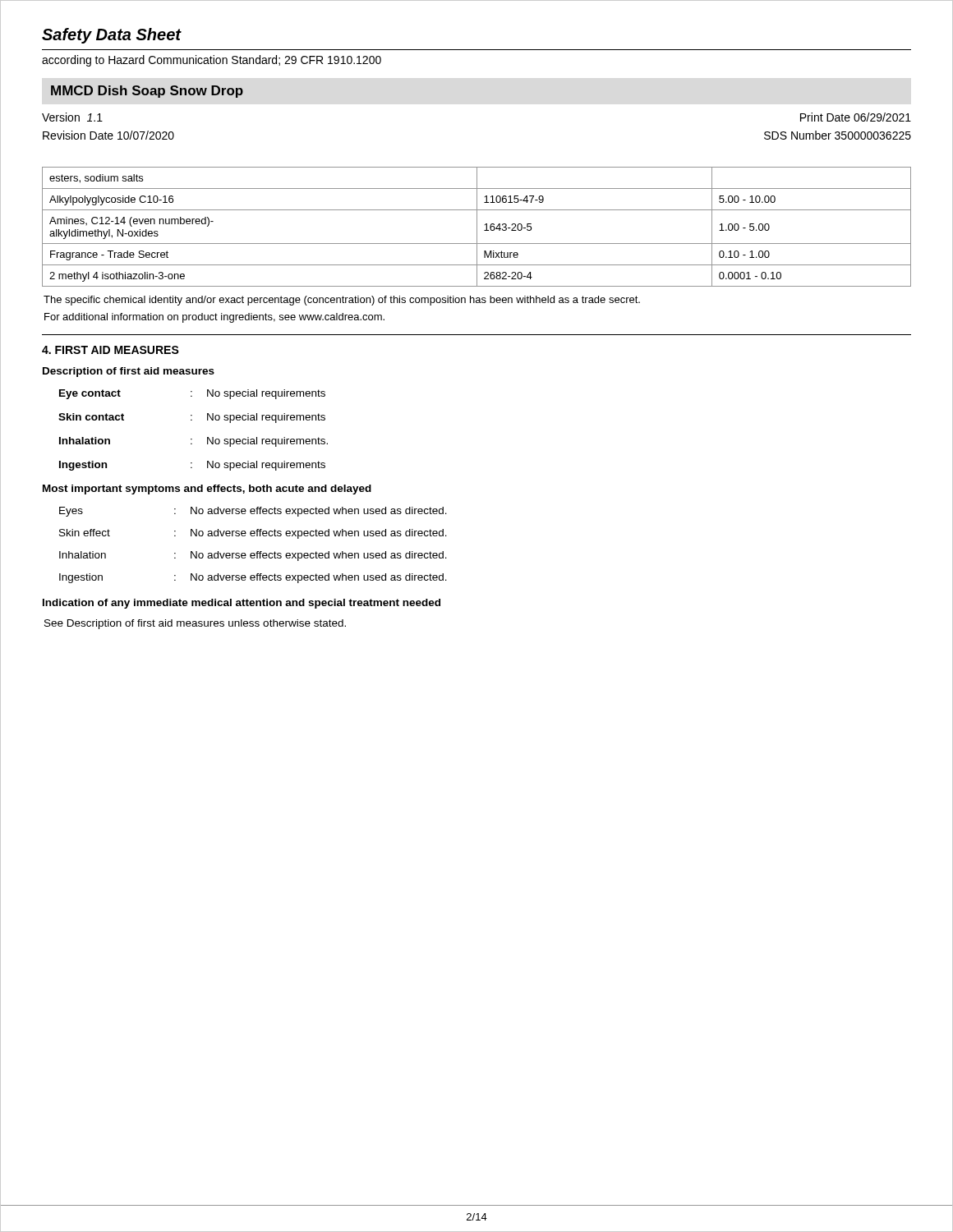953x1232 pixels.
Task: Select the section header that reads "MMCD Dish Soap Snow Drop"
Action: coord(147,91)
